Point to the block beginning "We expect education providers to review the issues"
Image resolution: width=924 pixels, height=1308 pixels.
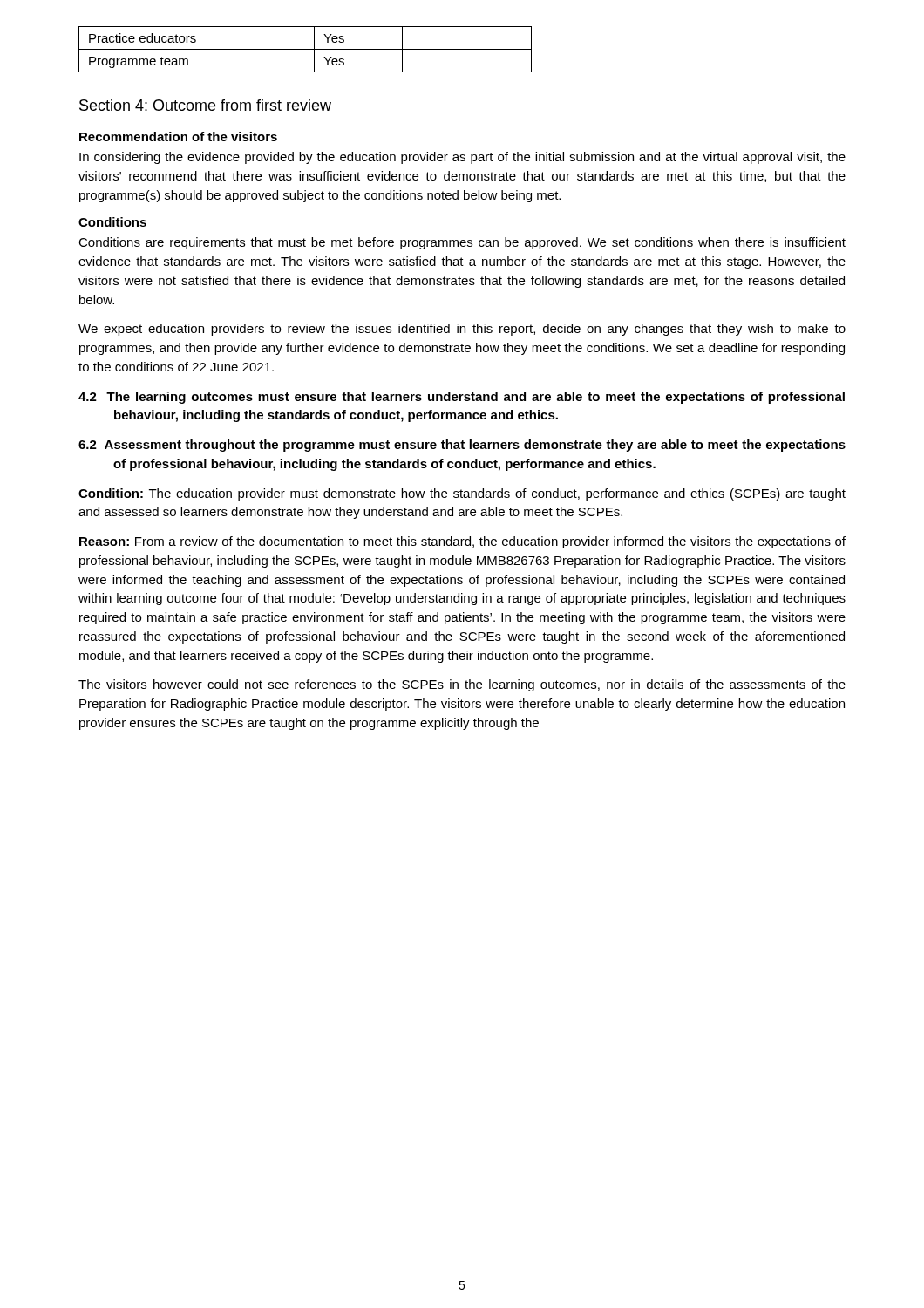(x=462, y=347)
